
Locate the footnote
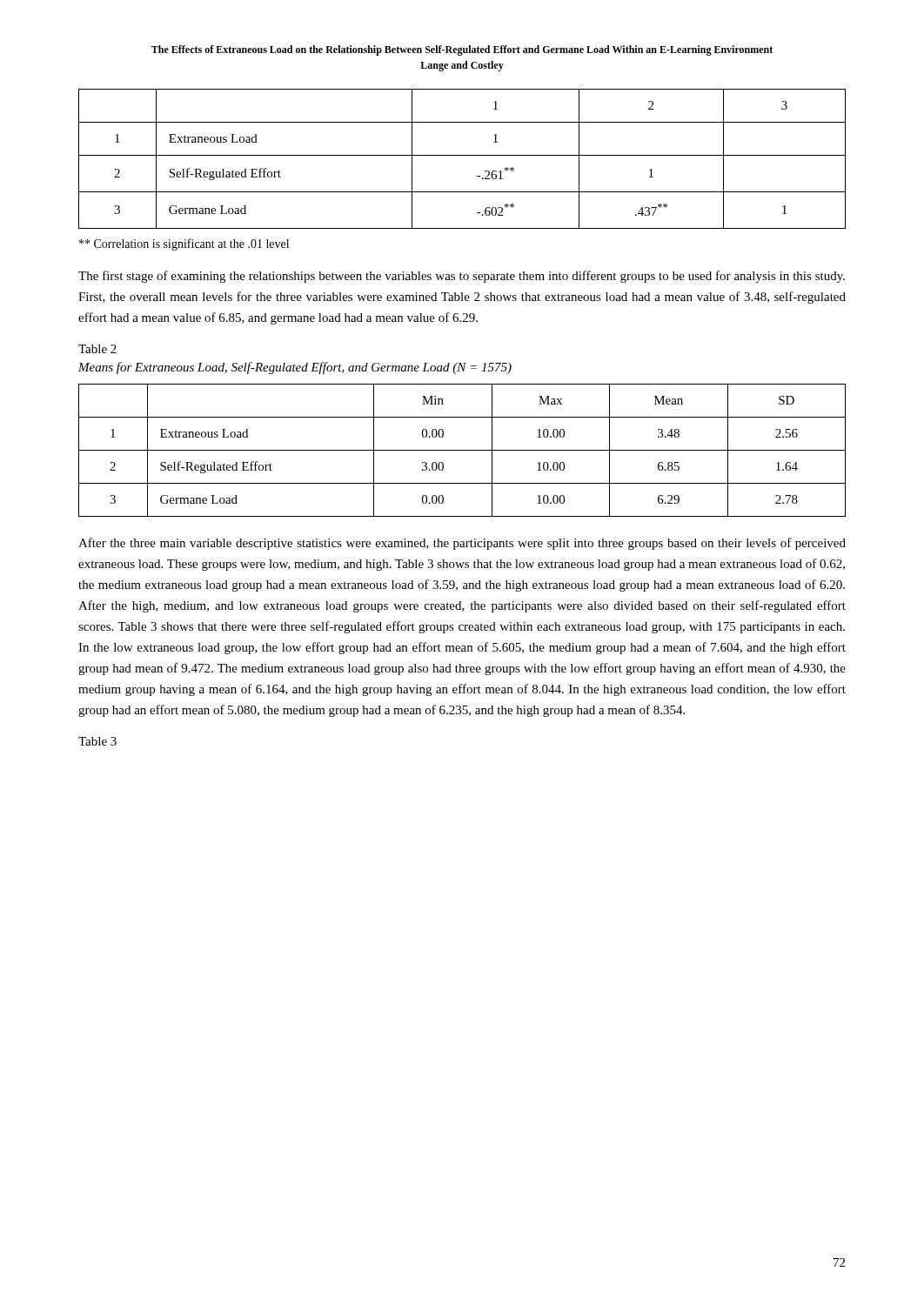[x=184, y=244]
